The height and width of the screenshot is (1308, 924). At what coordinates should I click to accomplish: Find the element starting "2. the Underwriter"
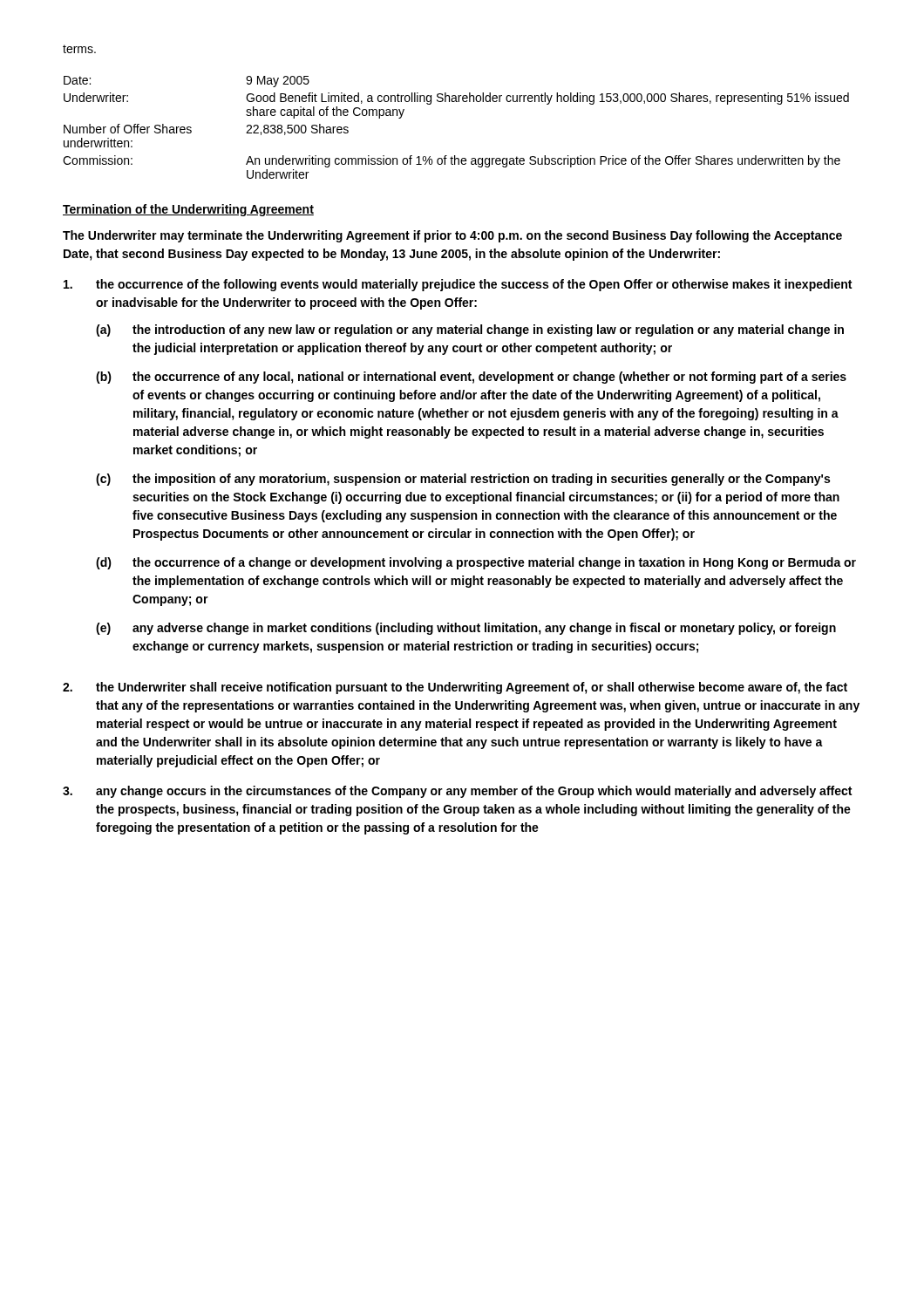click(x=462, y=724)
